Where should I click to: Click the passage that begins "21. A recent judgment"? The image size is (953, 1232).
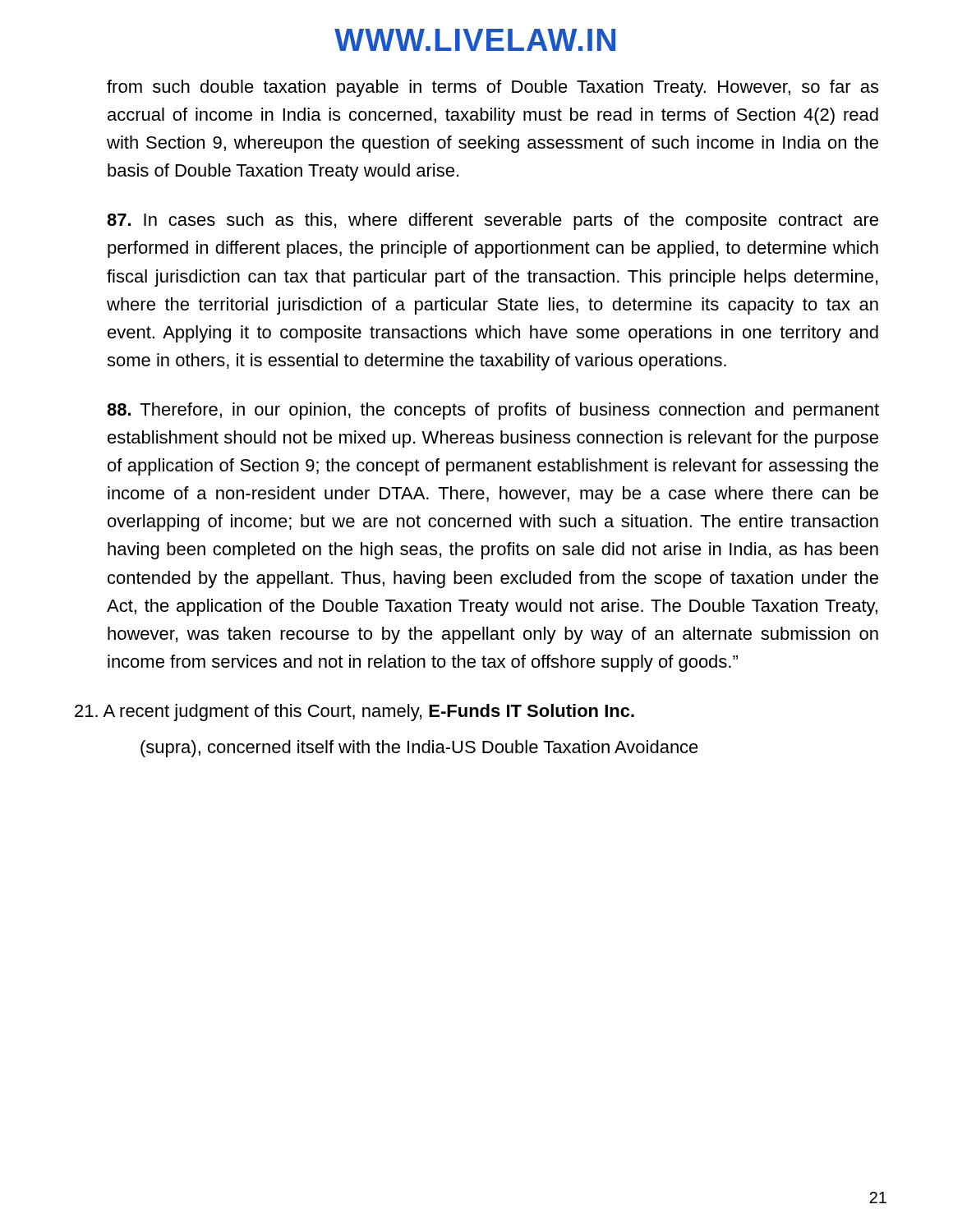point(355,711)
